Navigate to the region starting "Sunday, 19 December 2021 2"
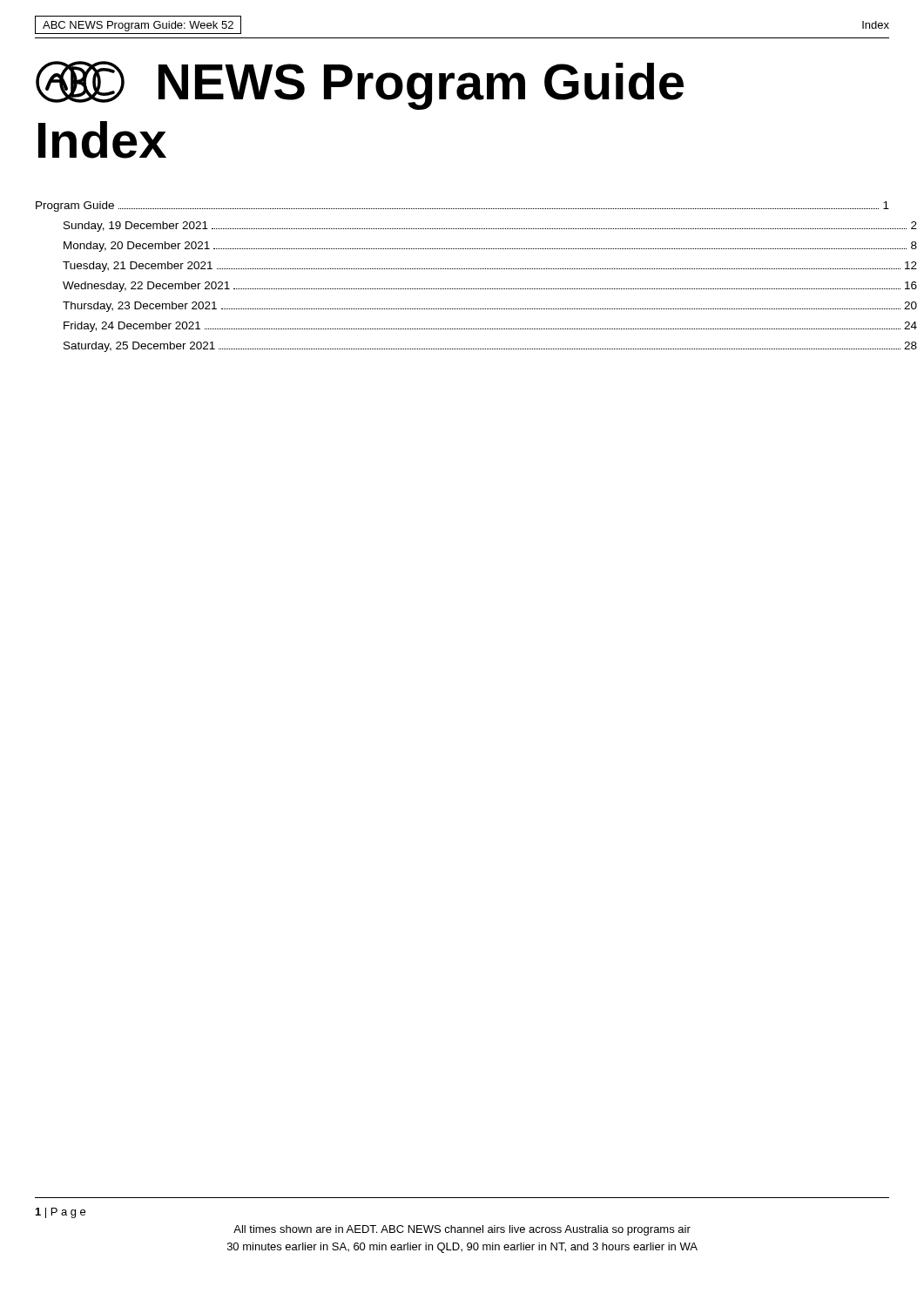 pyautogui.click(x=490, y=226)
